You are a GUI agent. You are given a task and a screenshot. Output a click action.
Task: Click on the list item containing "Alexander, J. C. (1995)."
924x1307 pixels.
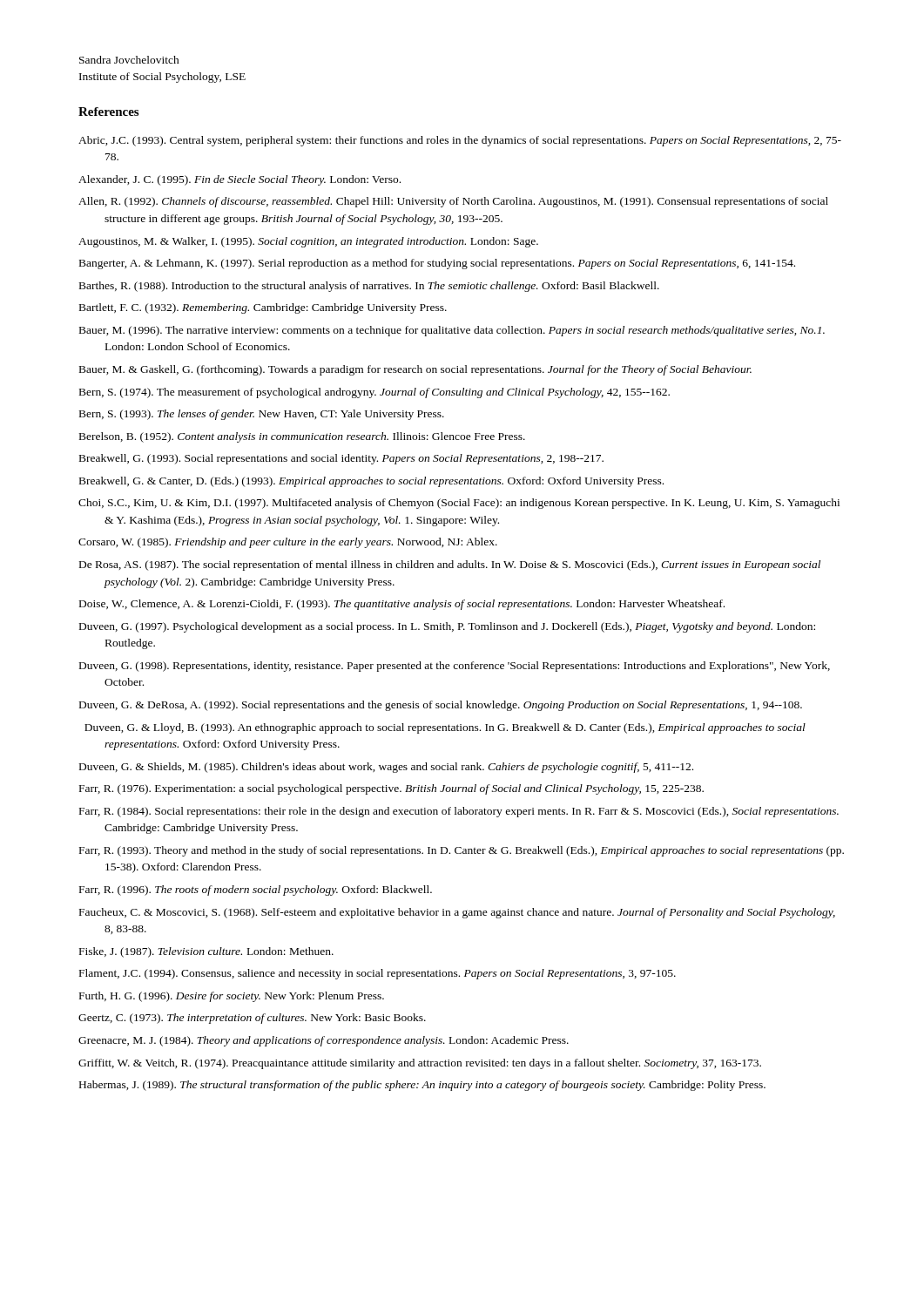pos(240,179)
